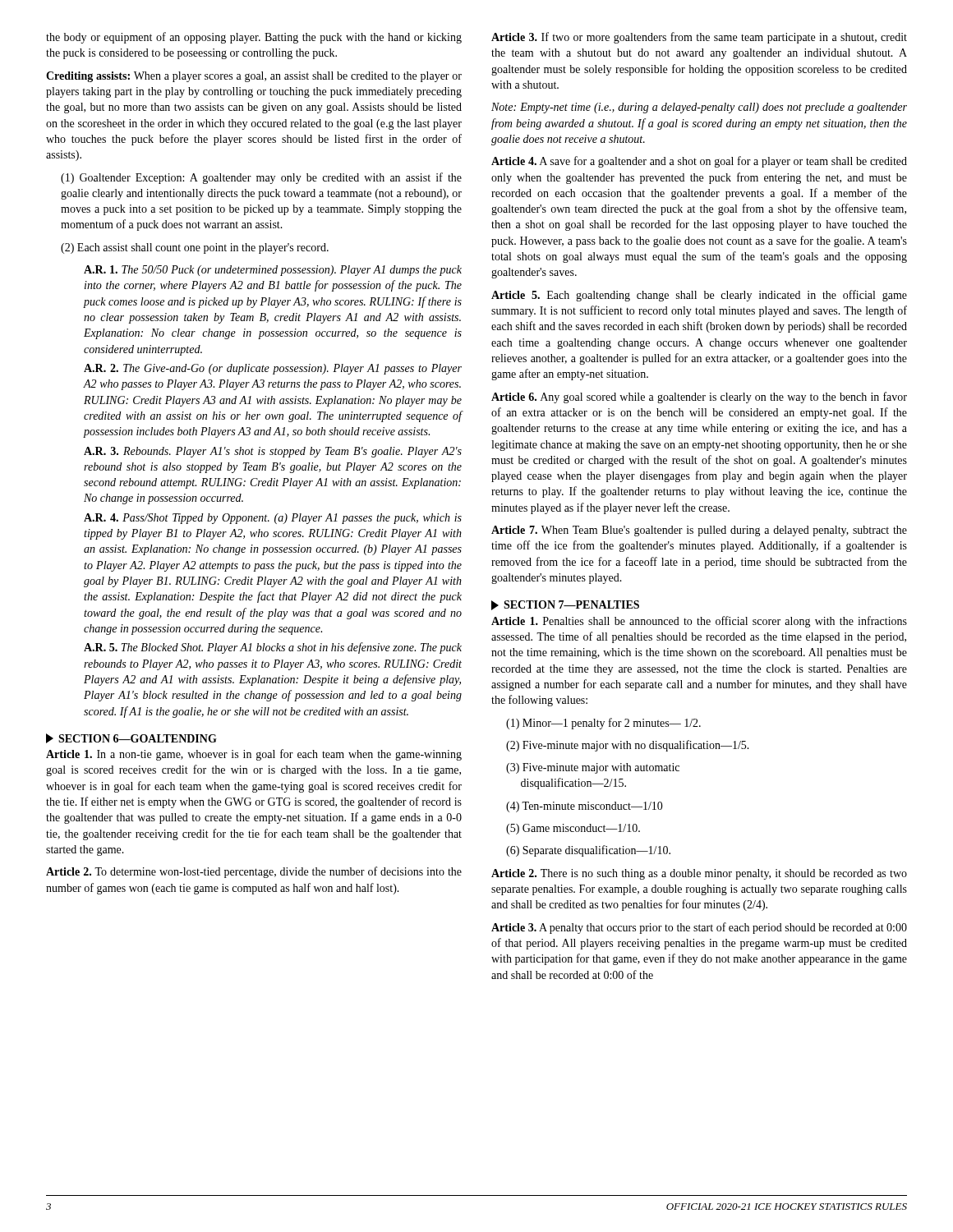
Task: Click on the text block containing "Article 3. A penalty that occurs prior to"
Action: 699,951
